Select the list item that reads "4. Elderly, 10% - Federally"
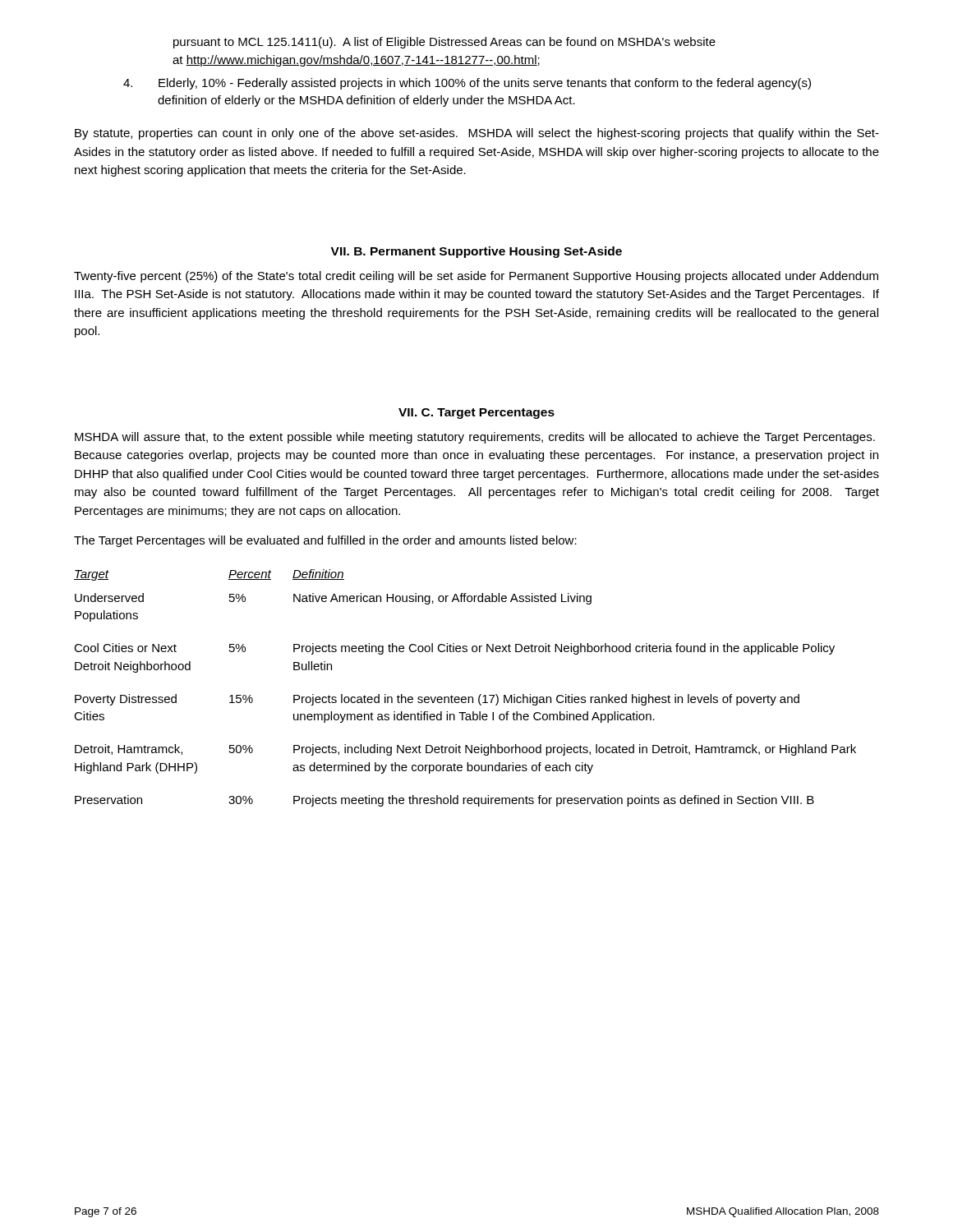Image resolution: width=953 pixels, height=1232 pixels. click(476, 91)
